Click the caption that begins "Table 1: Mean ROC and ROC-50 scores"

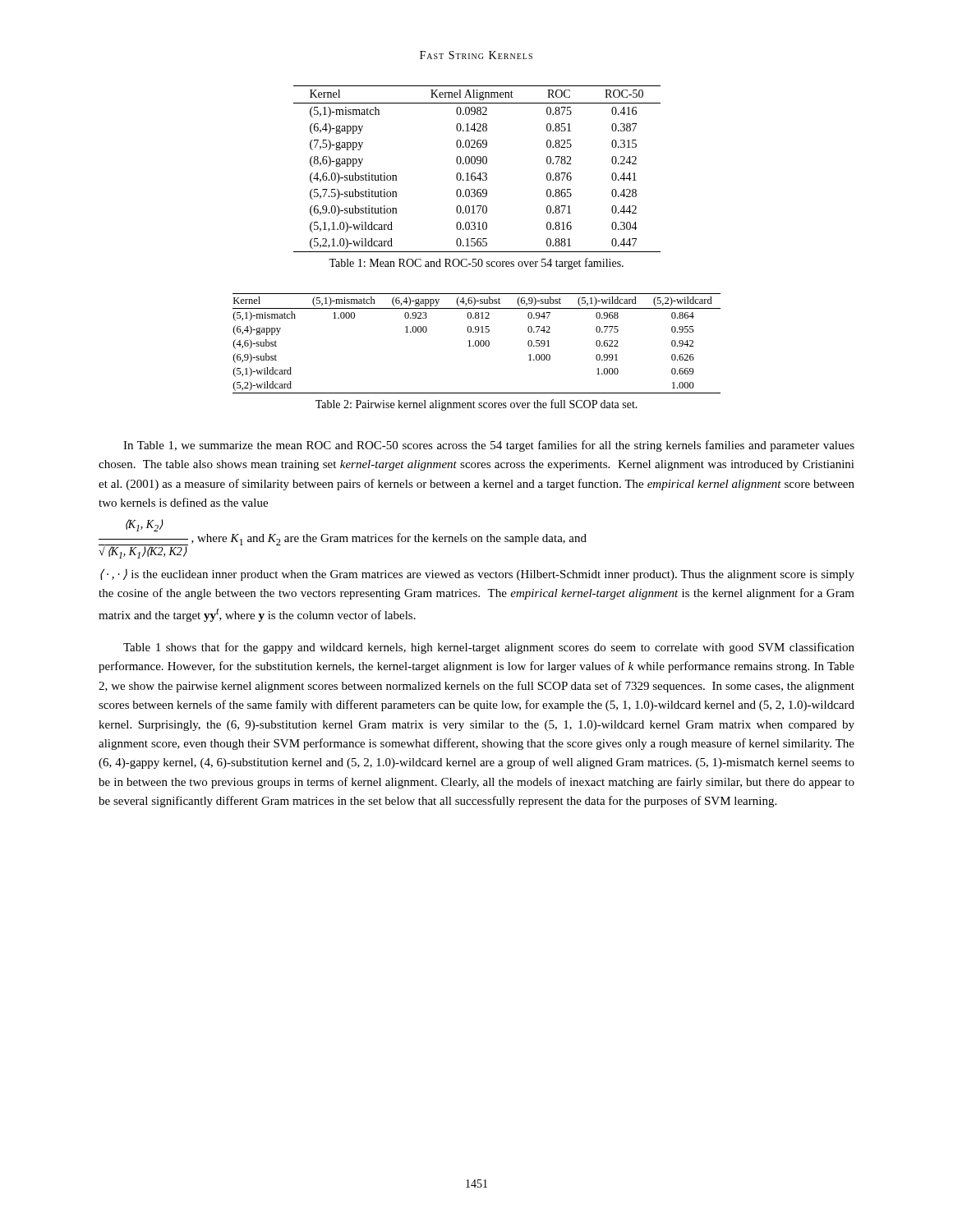point(476,263)
